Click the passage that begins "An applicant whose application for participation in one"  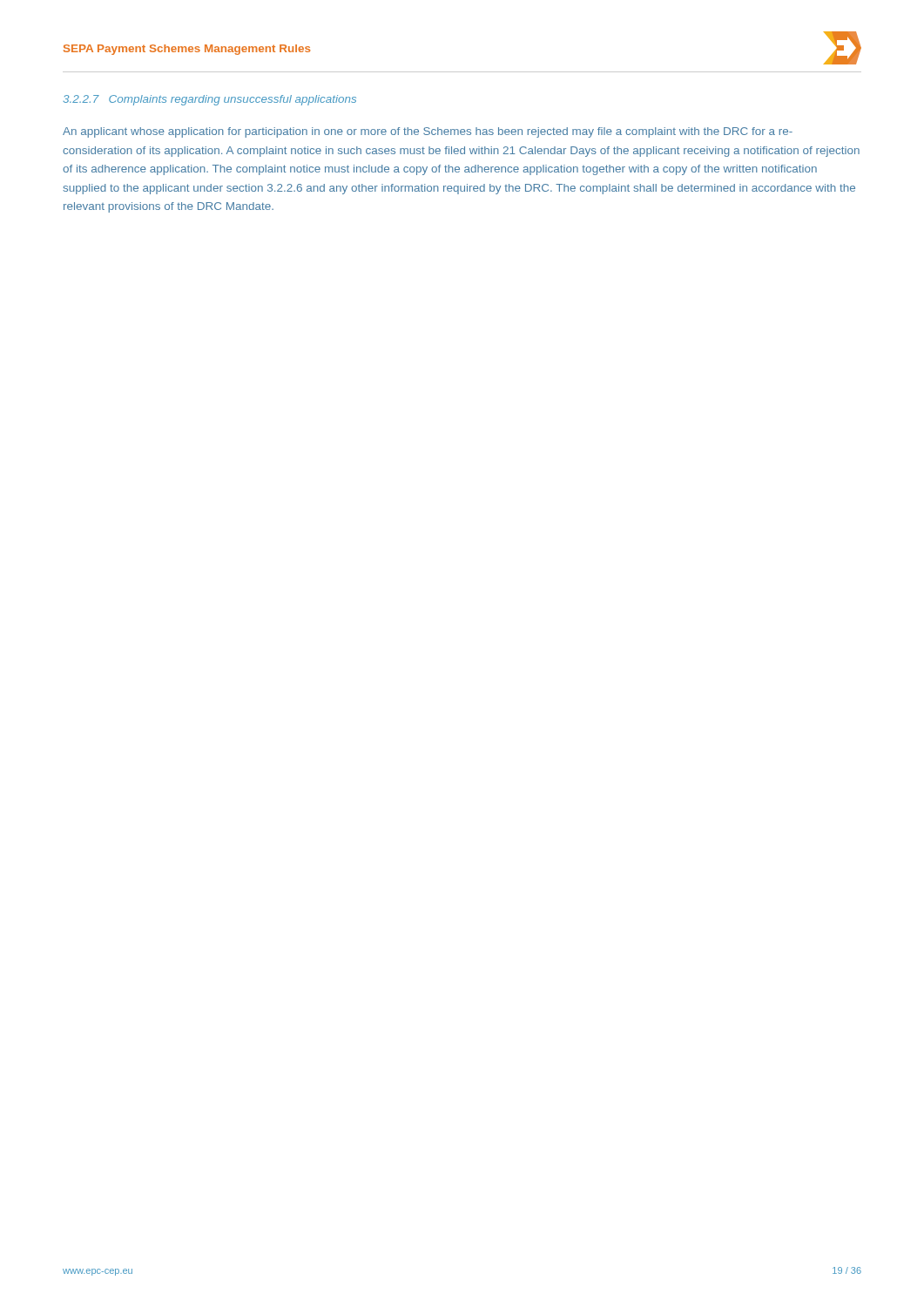pos(461,169)
